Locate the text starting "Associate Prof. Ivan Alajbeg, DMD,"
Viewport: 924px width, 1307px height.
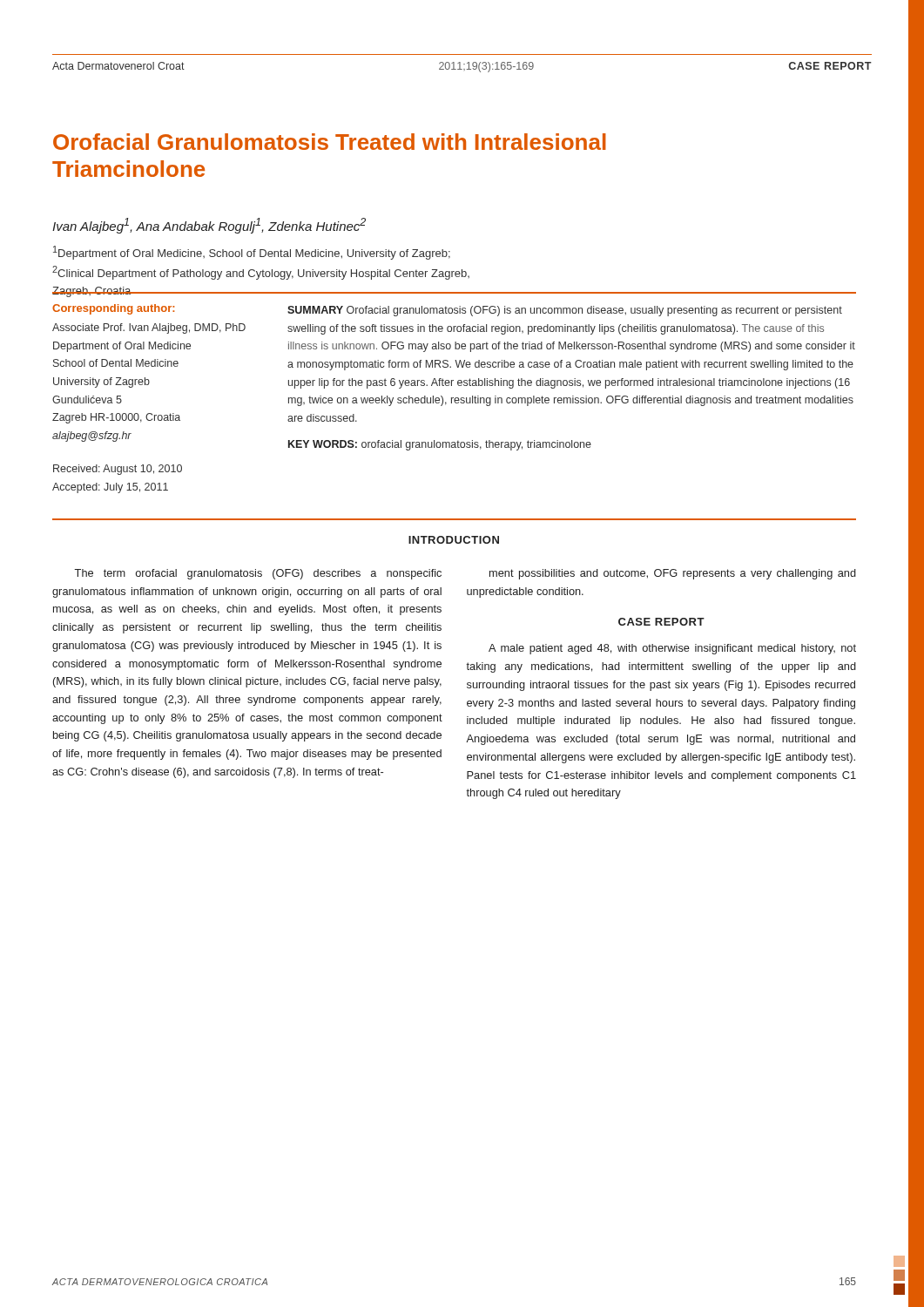[157, 408]
